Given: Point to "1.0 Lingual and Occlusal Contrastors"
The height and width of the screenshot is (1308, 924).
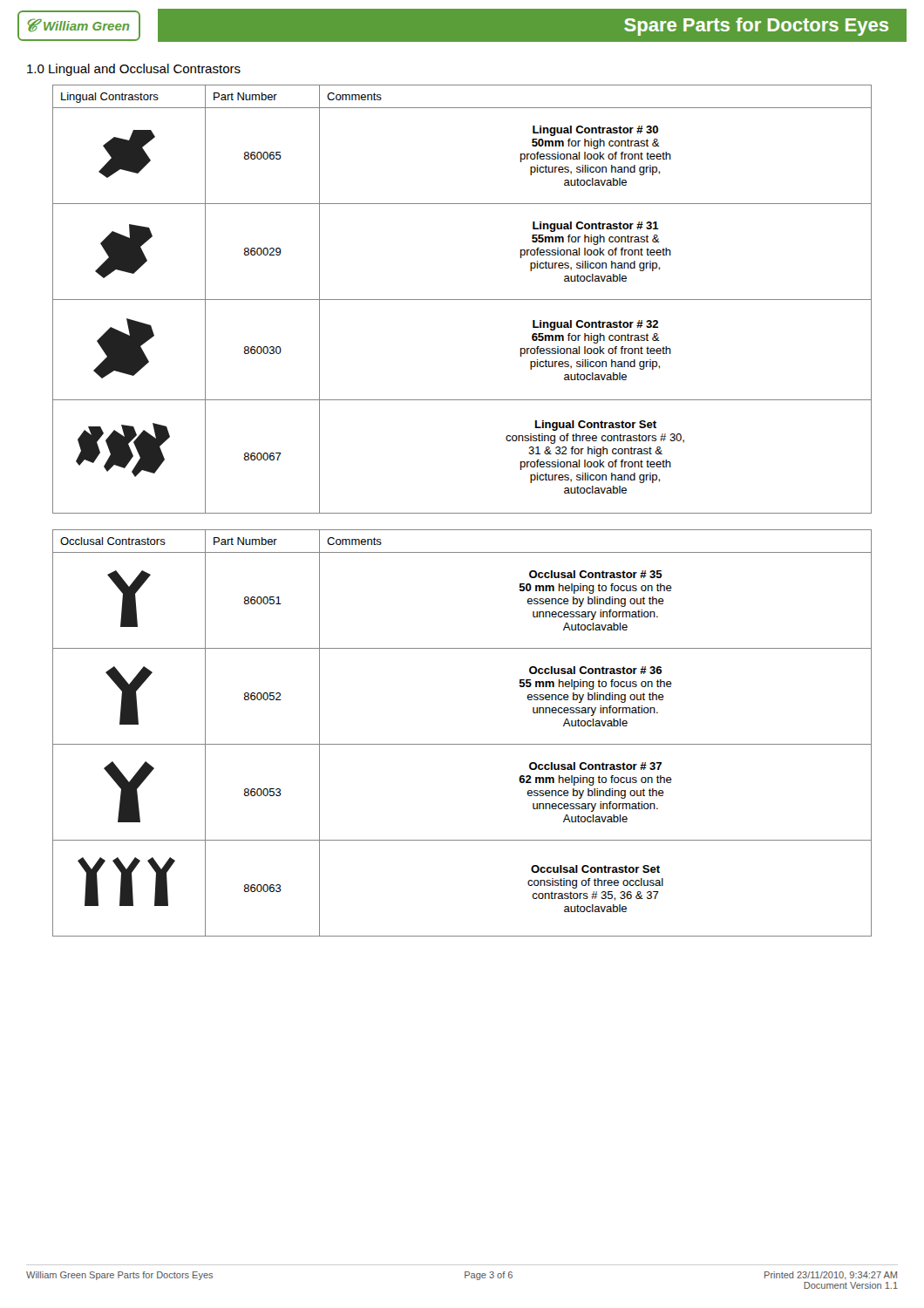Looking at the screenshot, I should click(x=133, y=68).
